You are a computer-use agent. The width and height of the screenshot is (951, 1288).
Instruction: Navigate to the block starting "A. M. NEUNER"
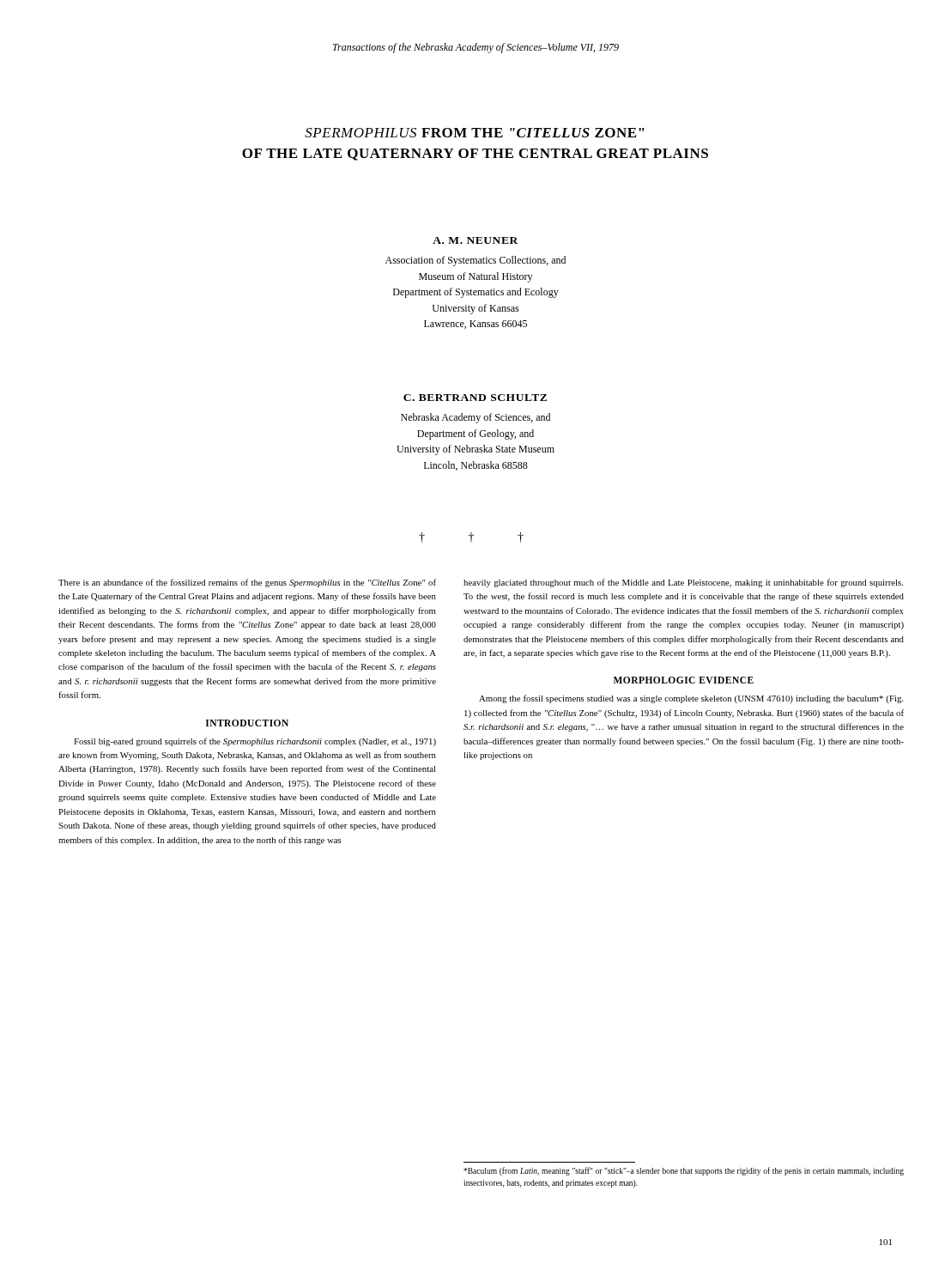(476, 283)
